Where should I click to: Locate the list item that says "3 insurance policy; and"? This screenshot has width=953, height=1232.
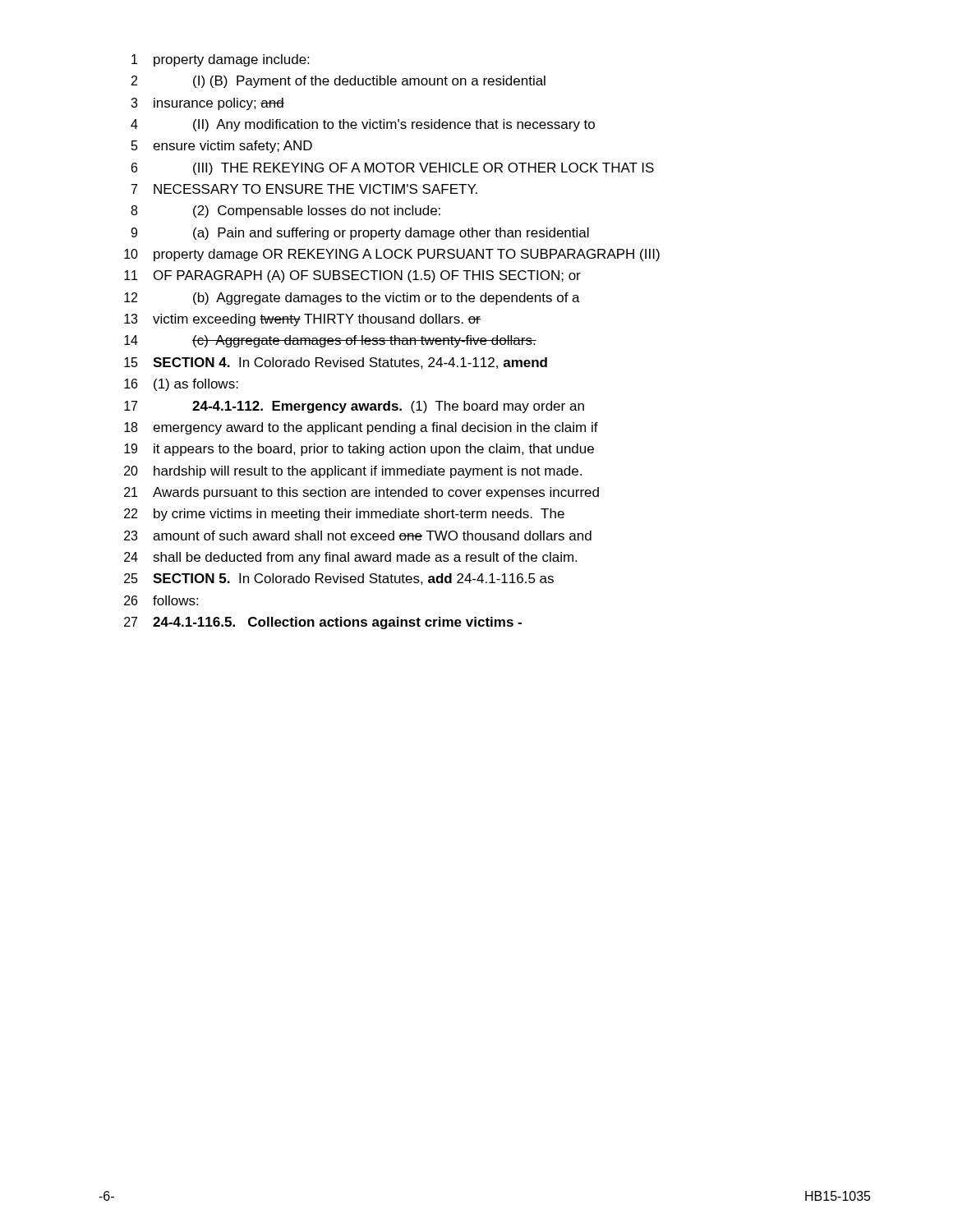click(207, 104)
